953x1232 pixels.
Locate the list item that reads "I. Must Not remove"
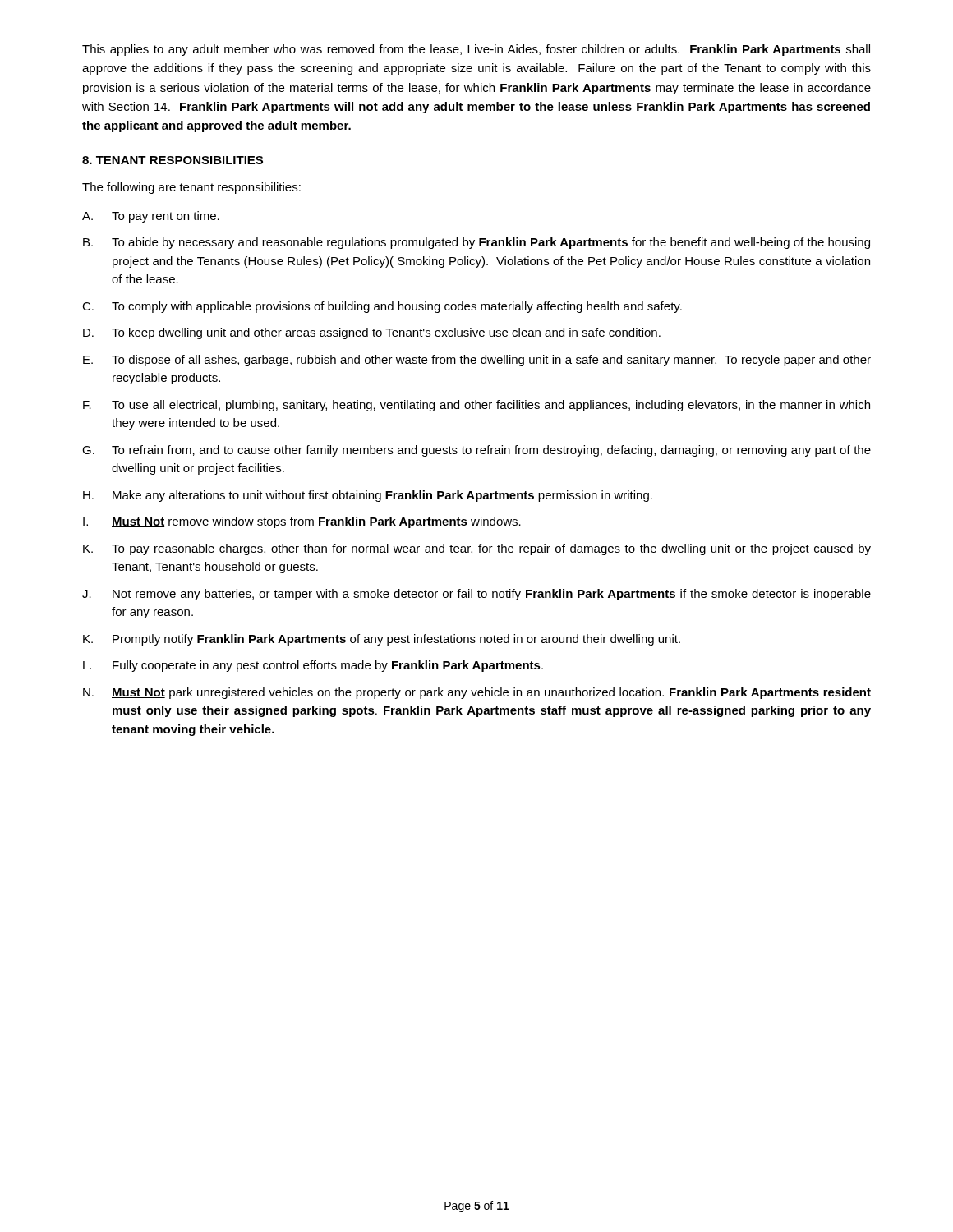click(476, 522)
